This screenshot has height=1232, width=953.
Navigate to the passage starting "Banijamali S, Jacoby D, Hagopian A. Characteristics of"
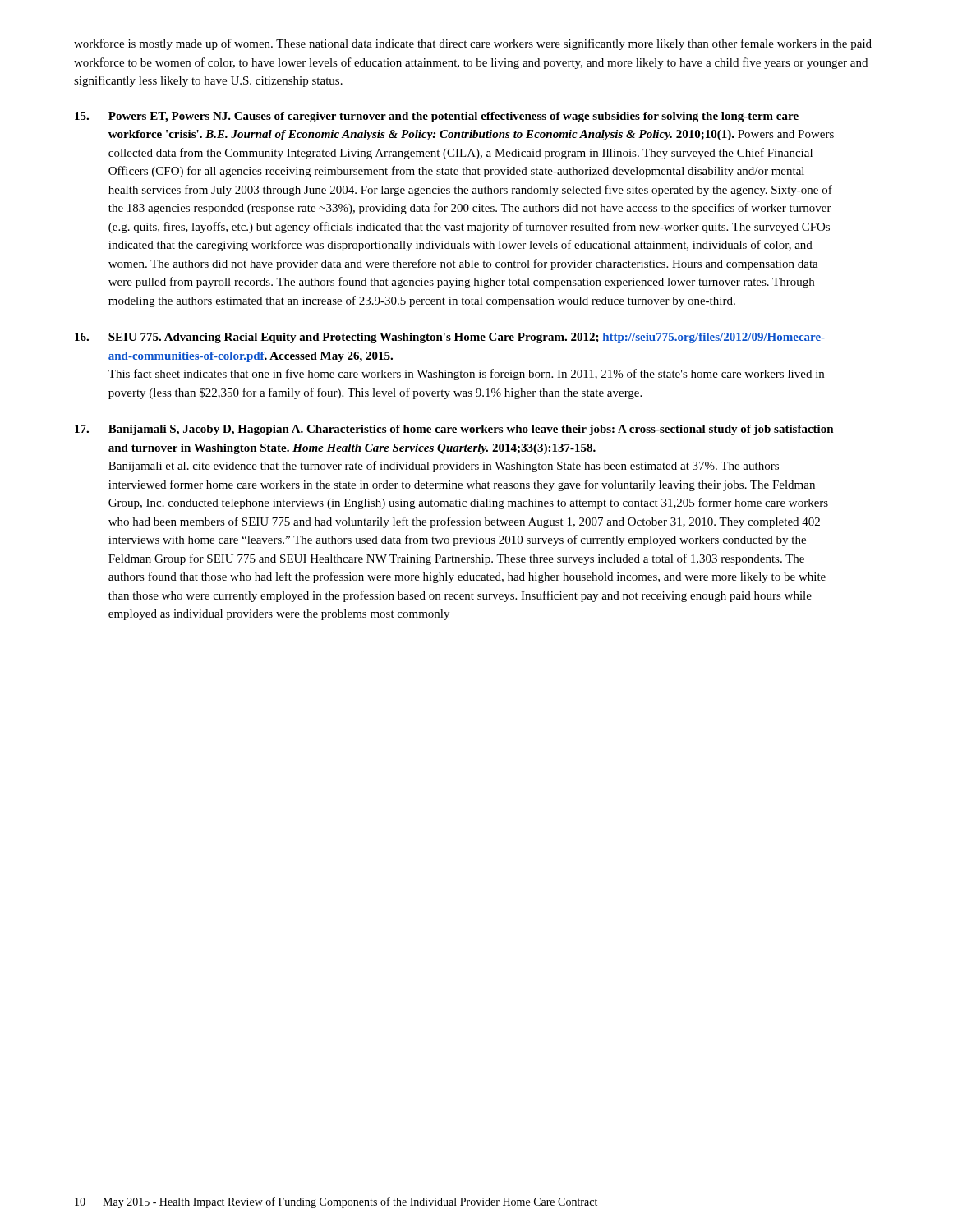(x=476, y=521)
